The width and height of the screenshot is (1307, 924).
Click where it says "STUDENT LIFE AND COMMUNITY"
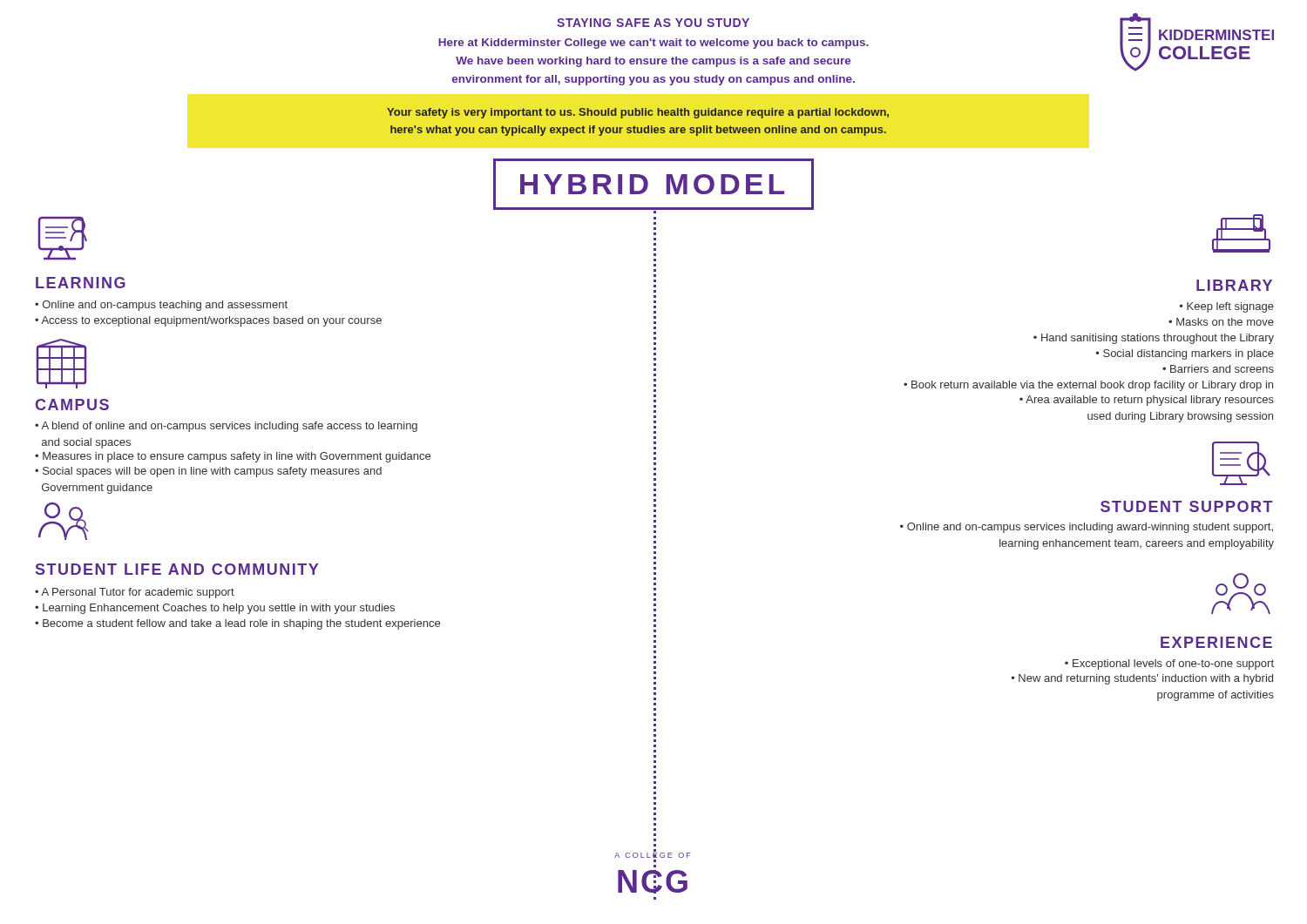pos(177,570)
